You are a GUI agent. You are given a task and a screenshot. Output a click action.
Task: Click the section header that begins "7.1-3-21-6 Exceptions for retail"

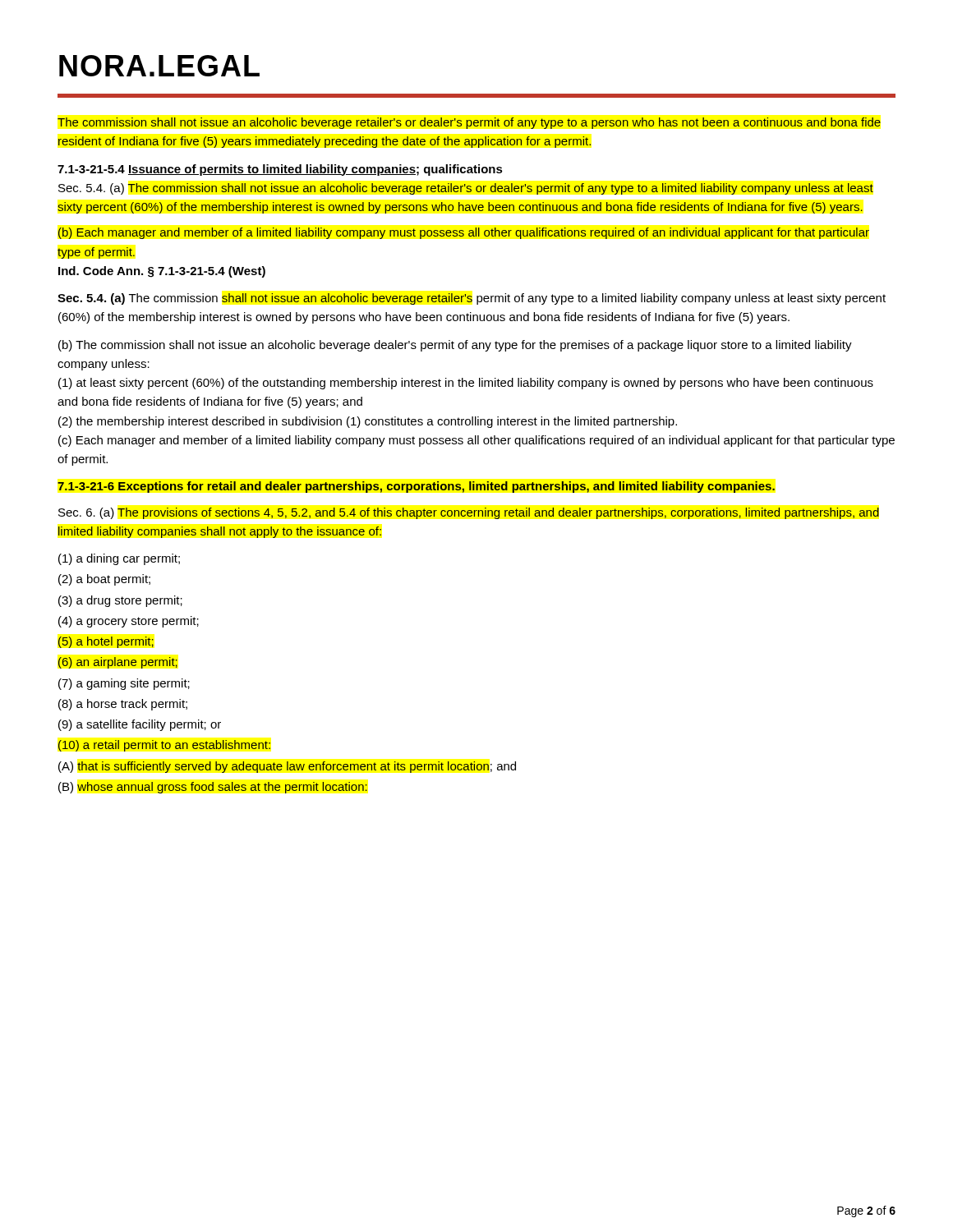476,486
